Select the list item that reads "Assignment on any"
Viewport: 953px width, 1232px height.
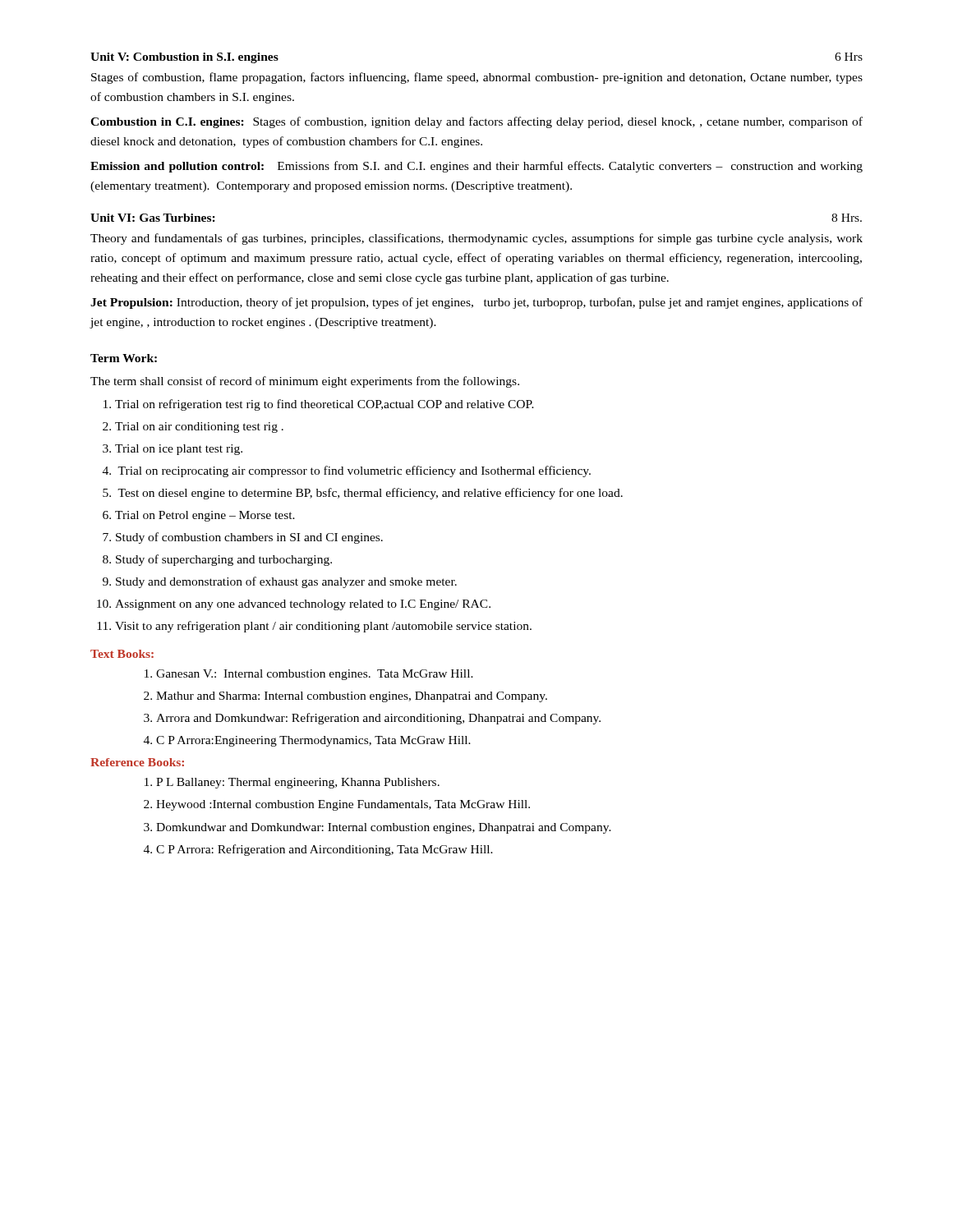pos(489,604)
